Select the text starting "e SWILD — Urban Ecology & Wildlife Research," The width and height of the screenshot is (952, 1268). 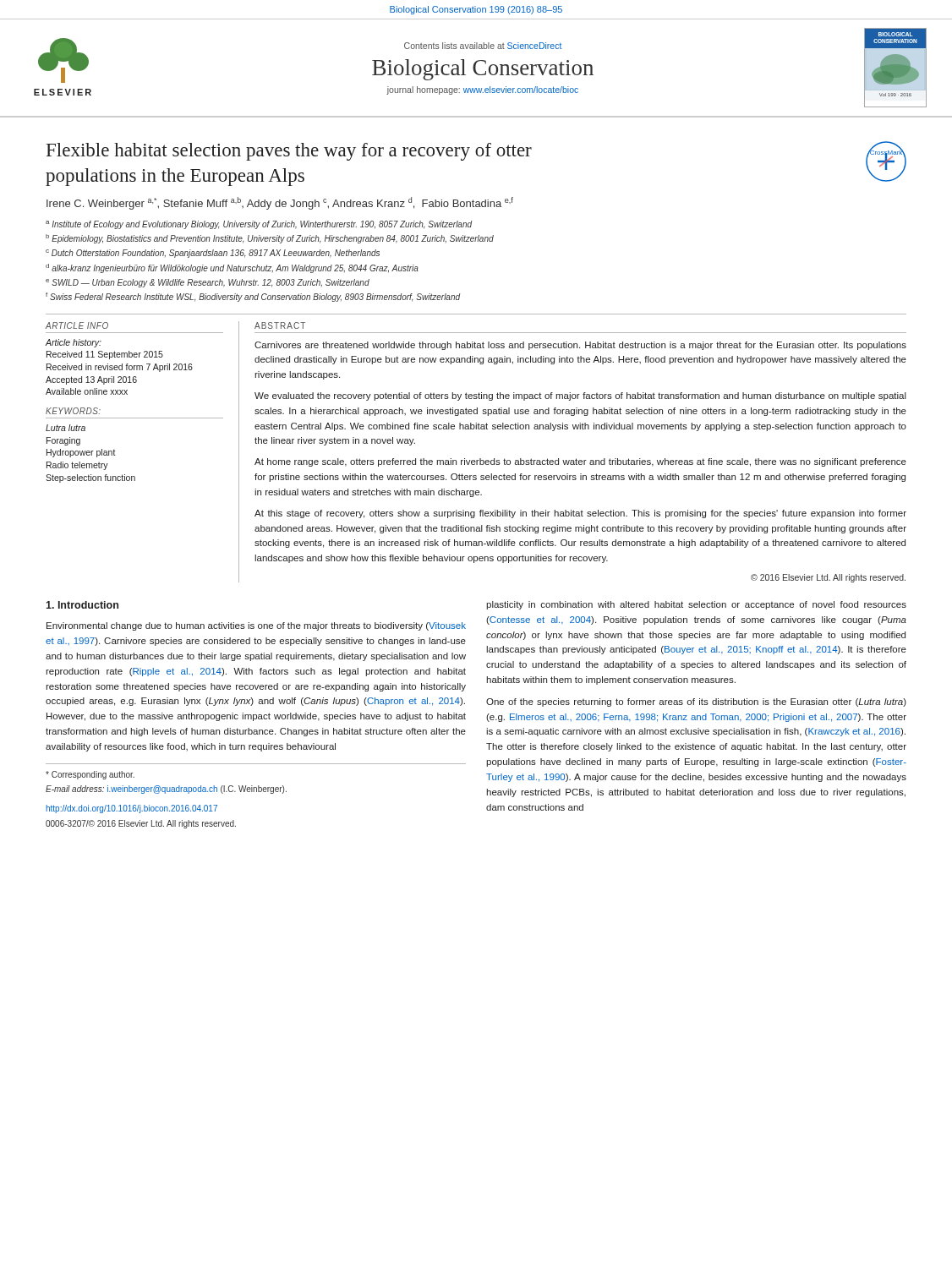click(207, 282)
